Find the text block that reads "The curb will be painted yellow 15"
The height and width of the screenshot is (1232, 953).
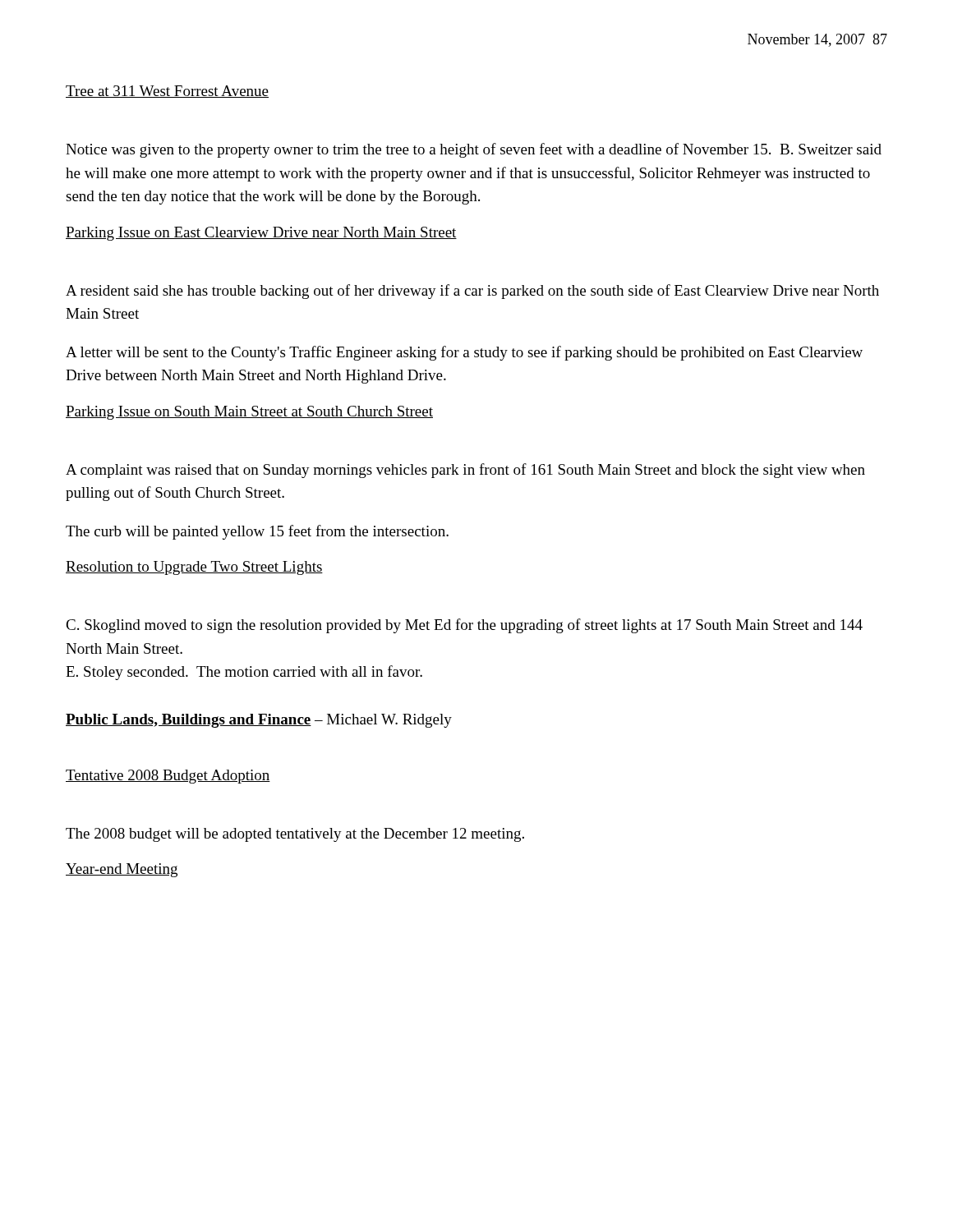(258, 531)
